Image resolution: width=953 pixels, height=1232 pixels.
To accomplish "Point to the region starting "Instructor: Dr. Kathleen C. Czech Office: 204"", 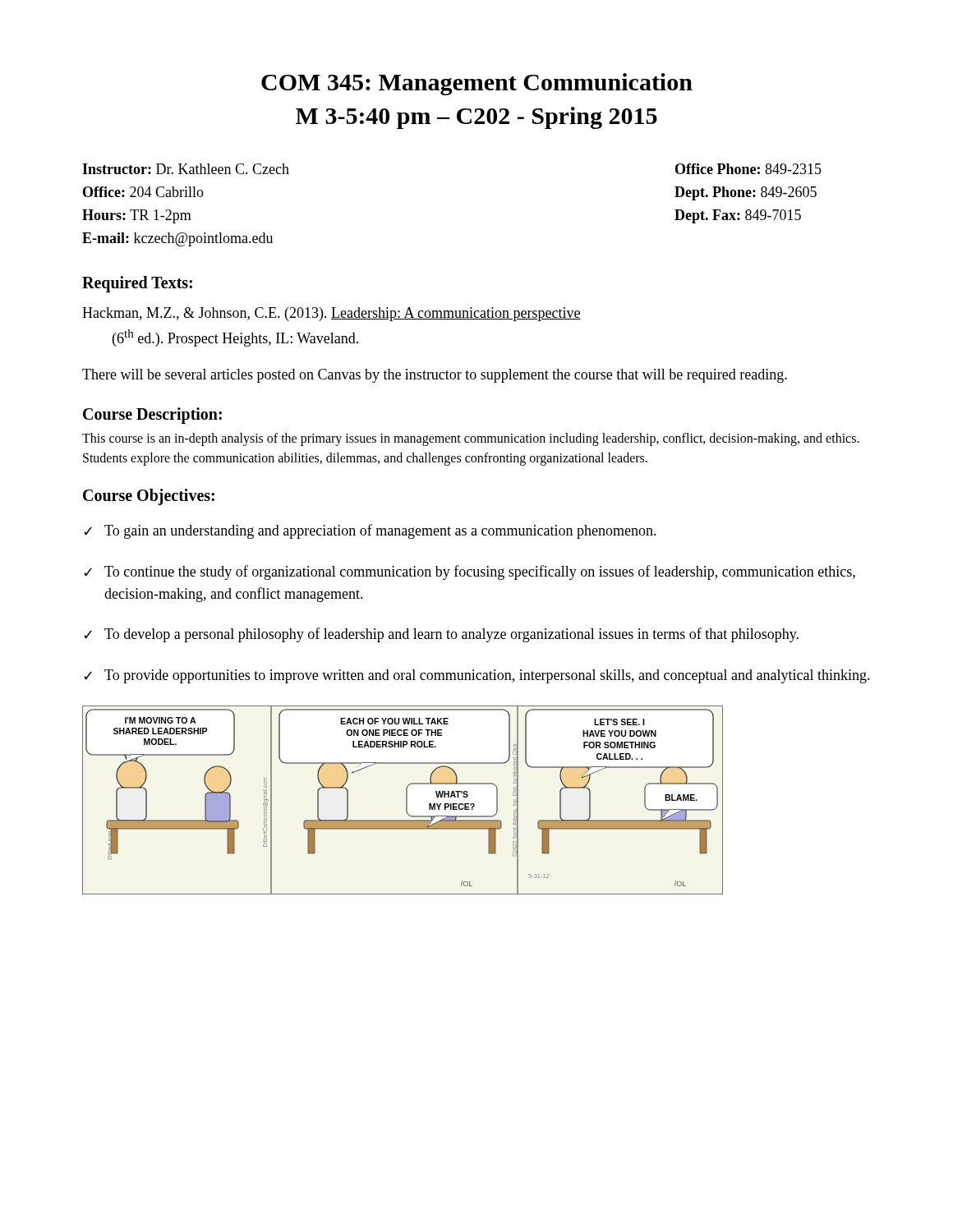I will [183, 169].
